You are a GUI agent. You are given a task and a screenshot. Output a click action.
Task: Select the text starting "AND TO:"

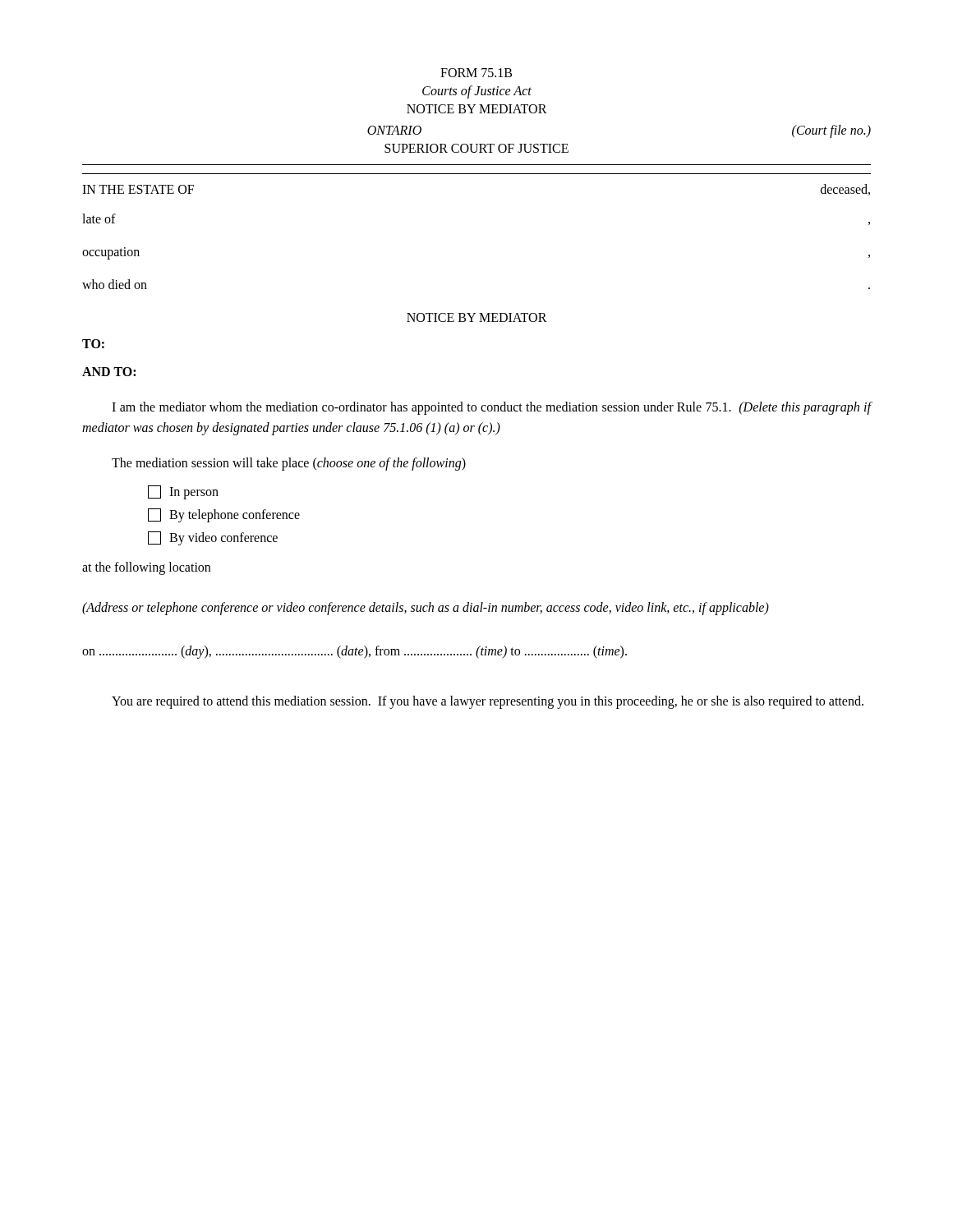[x=109, y=372]
